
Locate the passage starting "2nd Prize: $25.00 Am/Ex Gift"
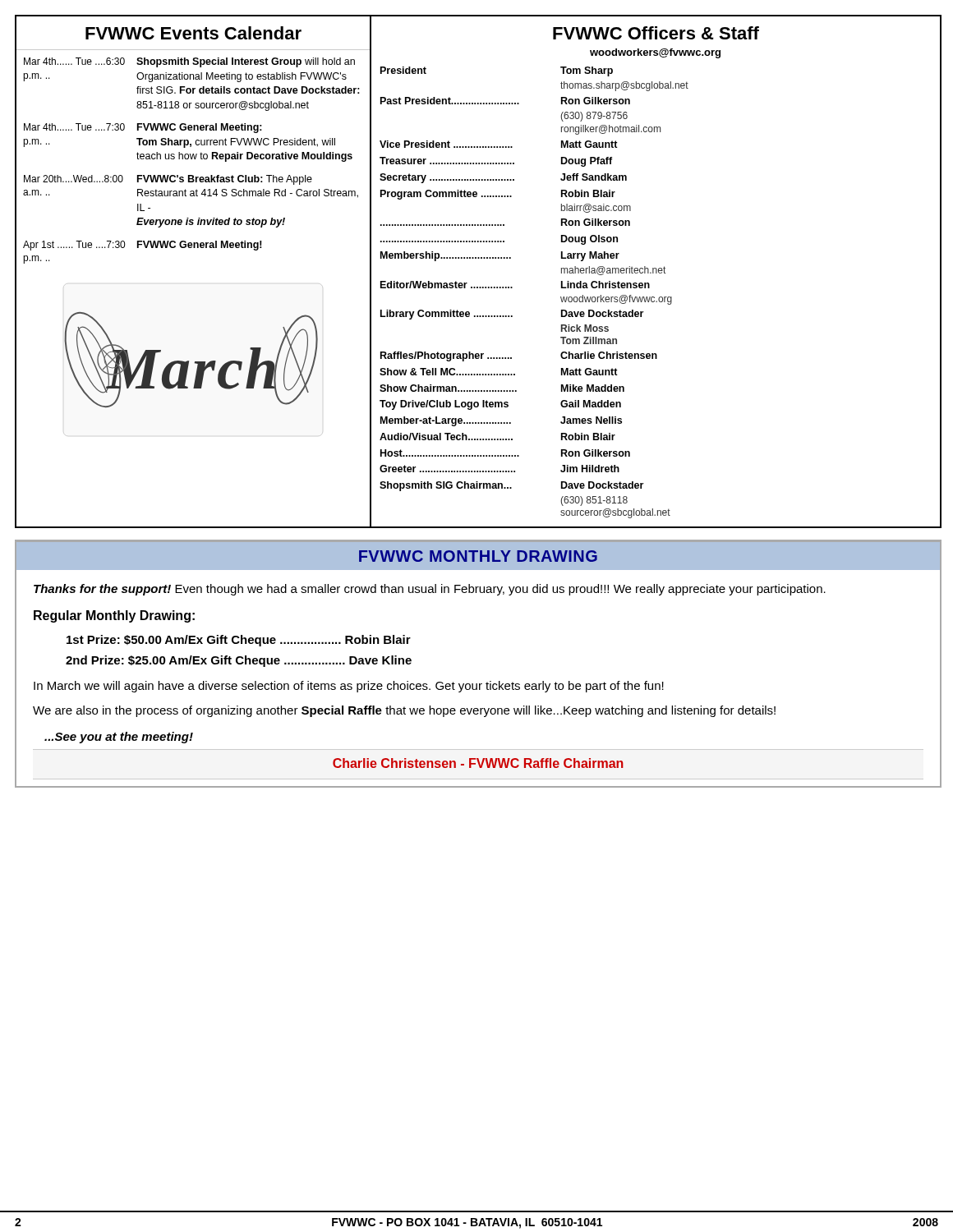239,660
